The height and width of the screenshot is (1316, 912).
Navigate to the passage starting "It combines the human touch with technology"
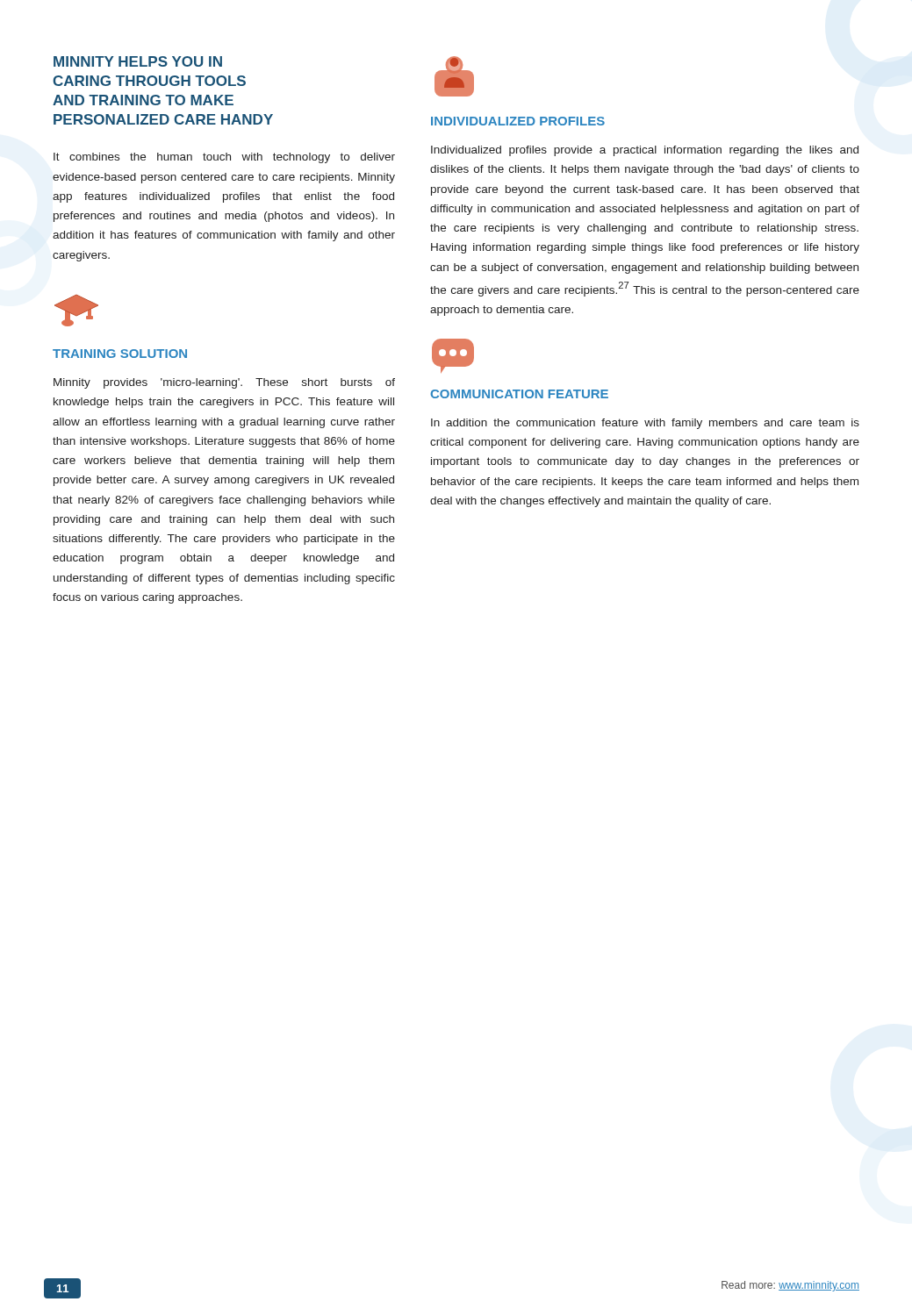pyautogui.click(x=224, y=206)
